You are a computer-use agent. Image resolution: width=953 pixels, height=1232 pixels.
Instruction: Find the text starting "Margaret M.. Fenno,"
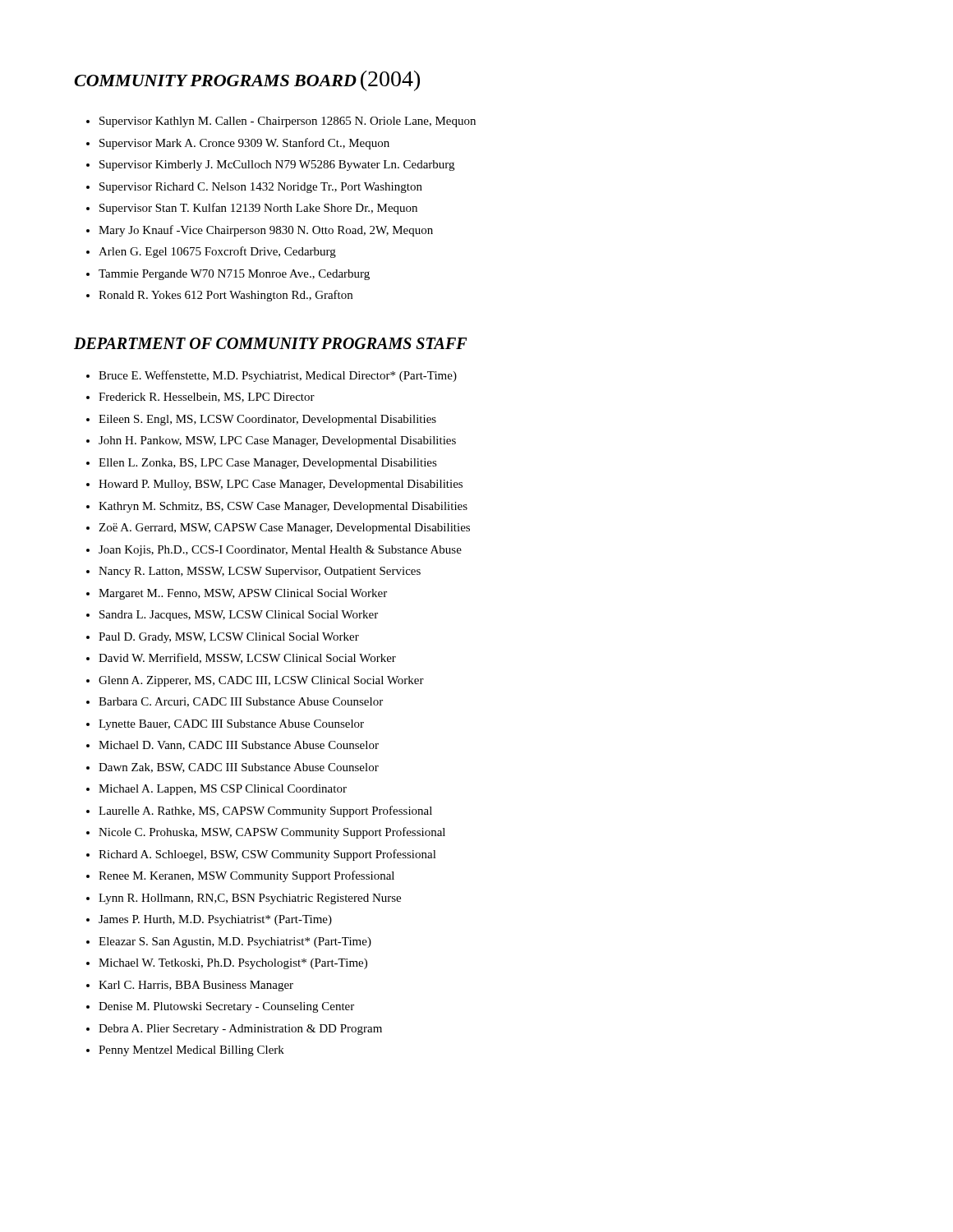pos(243,594)
